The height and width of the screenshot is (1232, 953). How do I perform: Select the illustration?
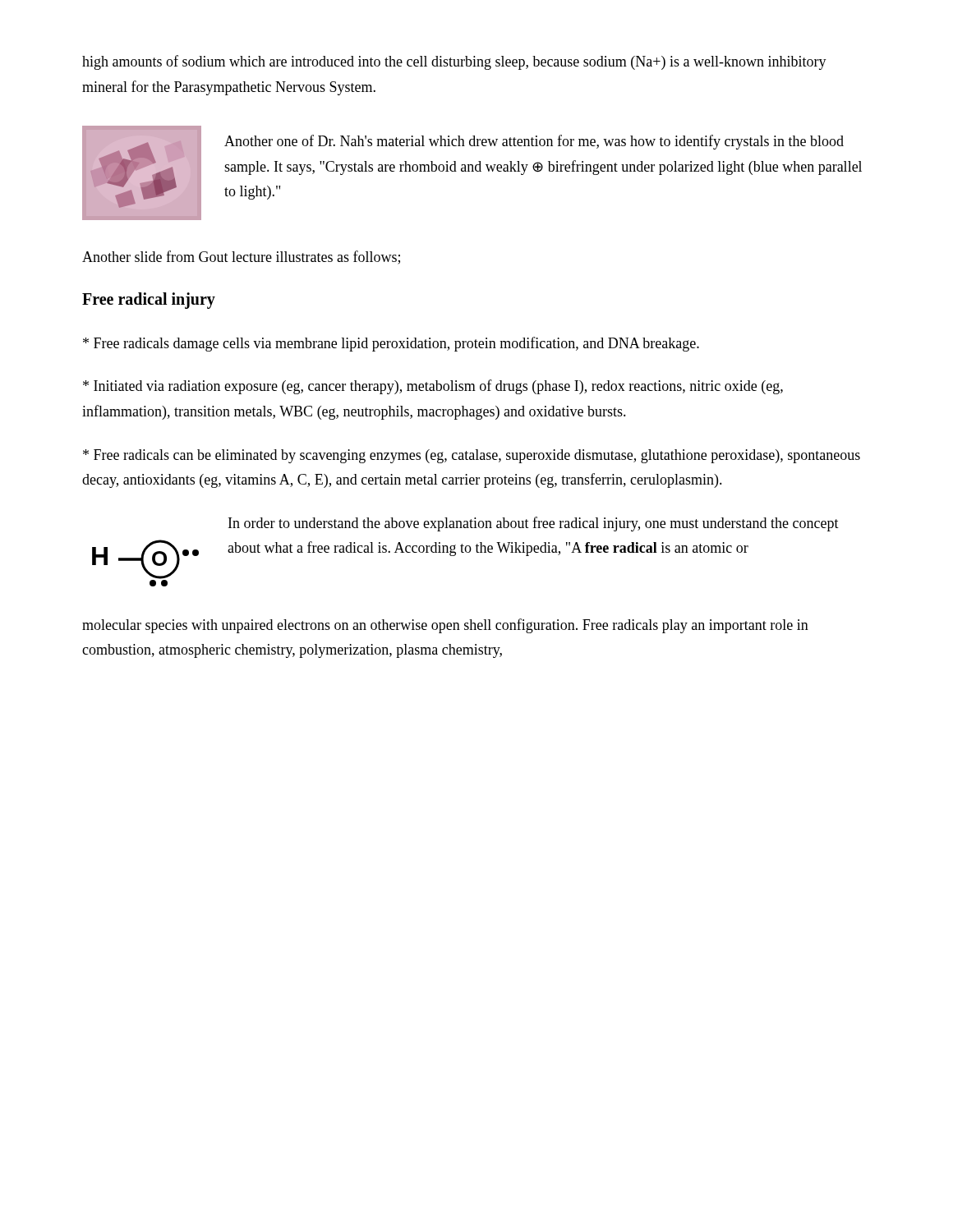pos(142,559)
